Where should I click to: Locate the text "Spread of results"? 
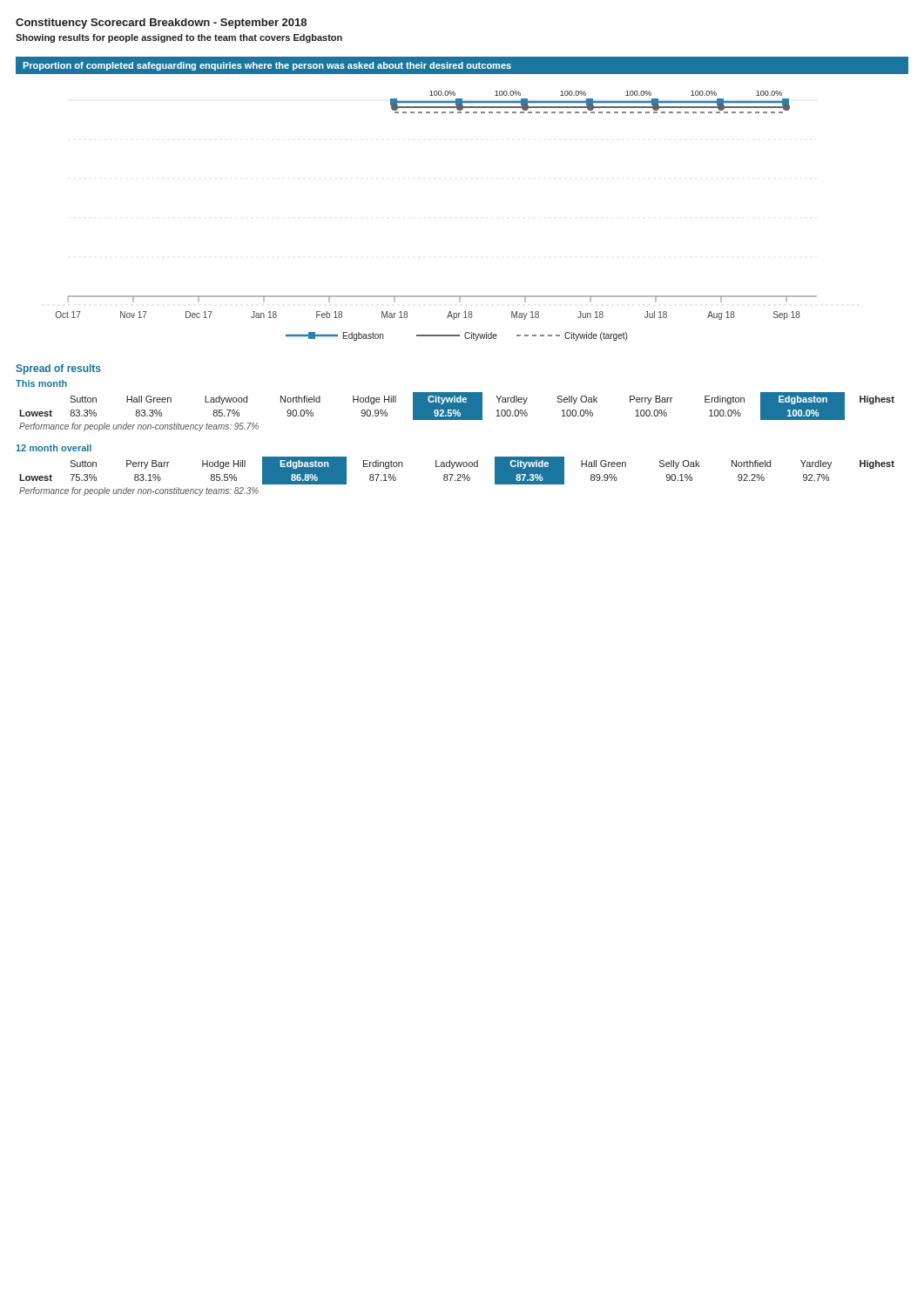tap(58, 369)
